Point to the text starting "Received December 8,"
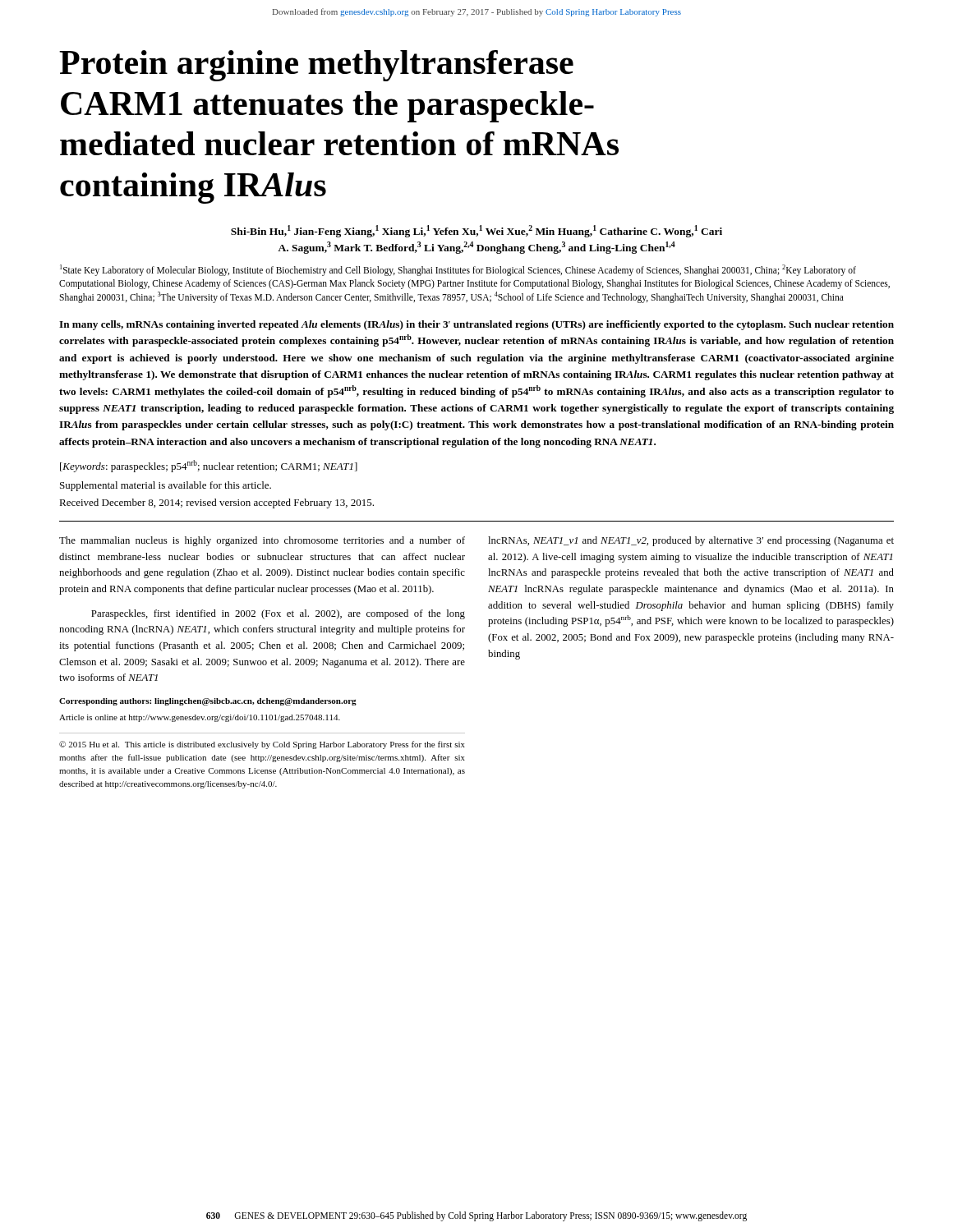The width and height of the screenshot is (953, 1232). [x=217, y=502]
